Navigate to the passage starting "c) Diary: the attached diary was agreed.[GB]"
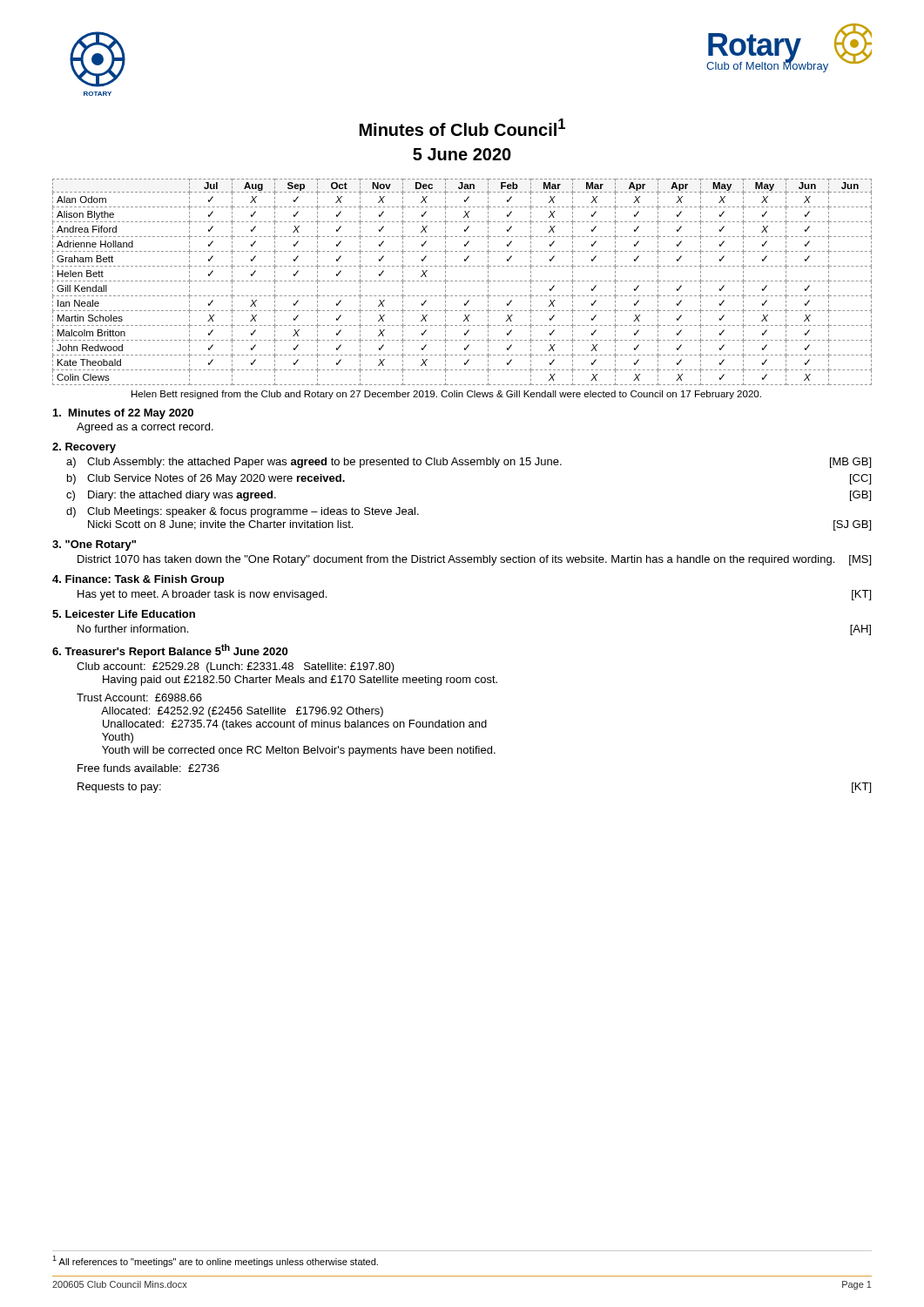This screenshot has height=1307, width=924. pyautogui.click(x=175, y=495)
